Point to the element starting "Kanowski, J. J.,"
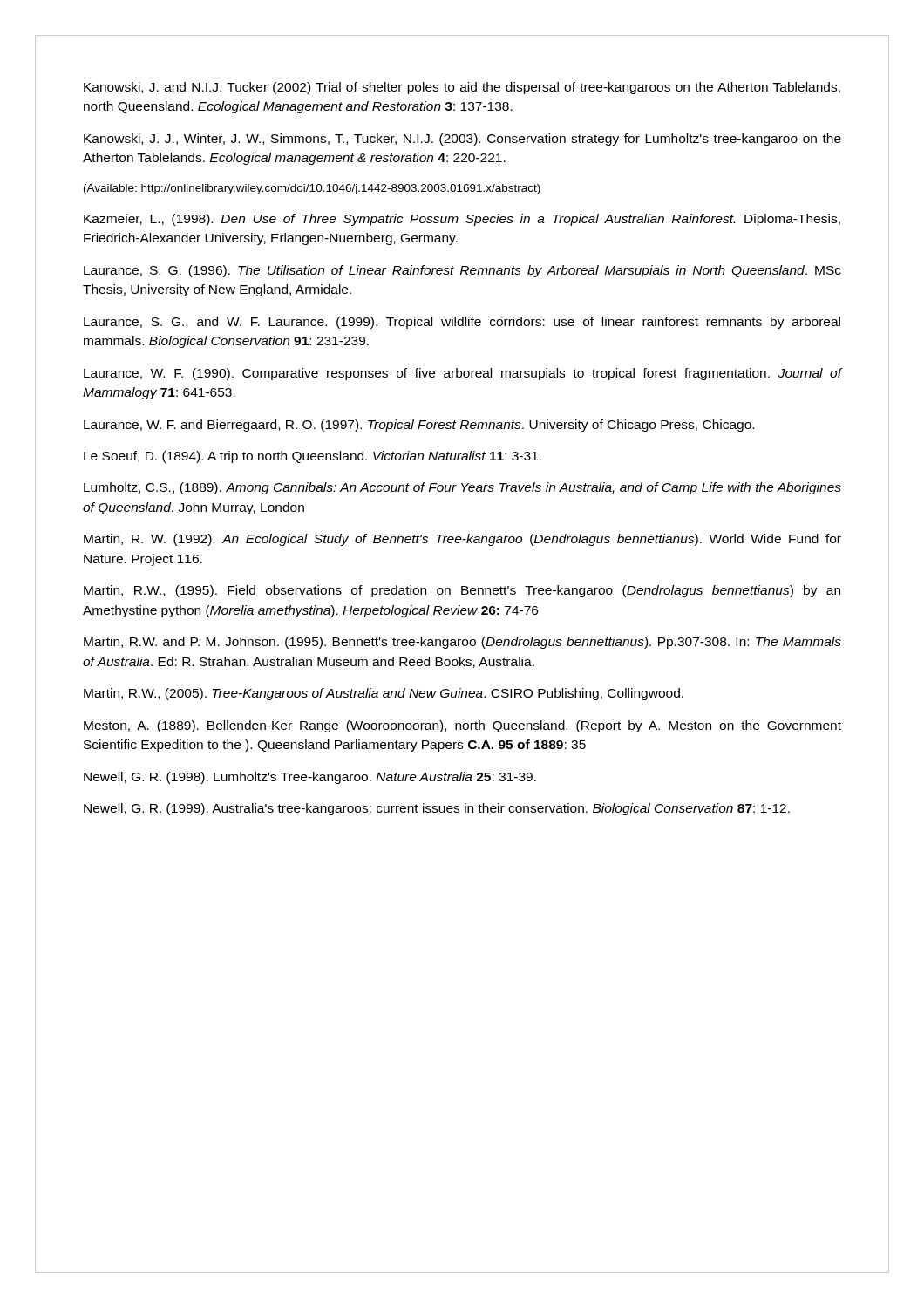This screenshot has height=1308, width=924. 462,148
